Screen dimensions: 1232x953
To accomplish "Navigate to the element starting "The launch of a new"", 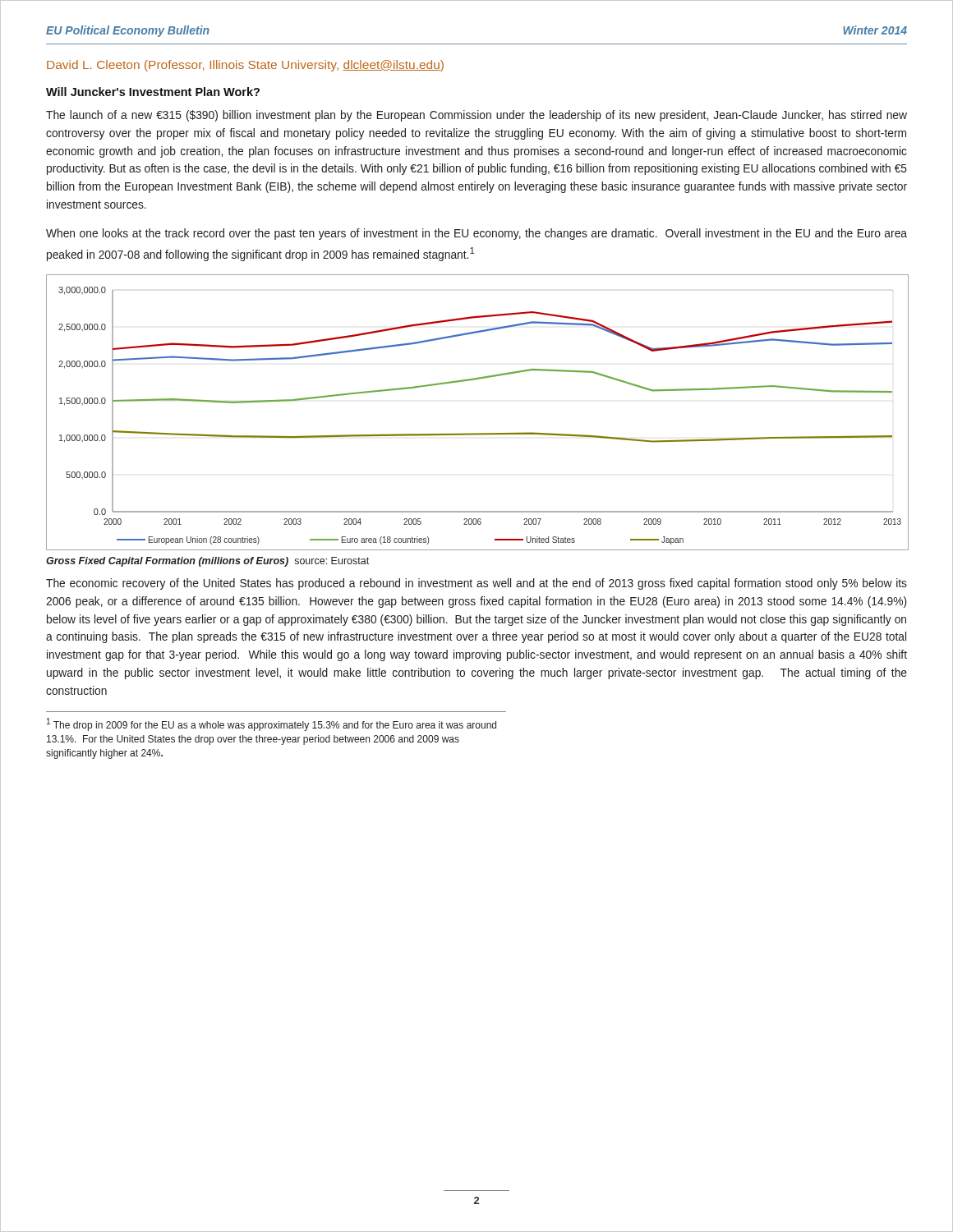I will [476, 160].
